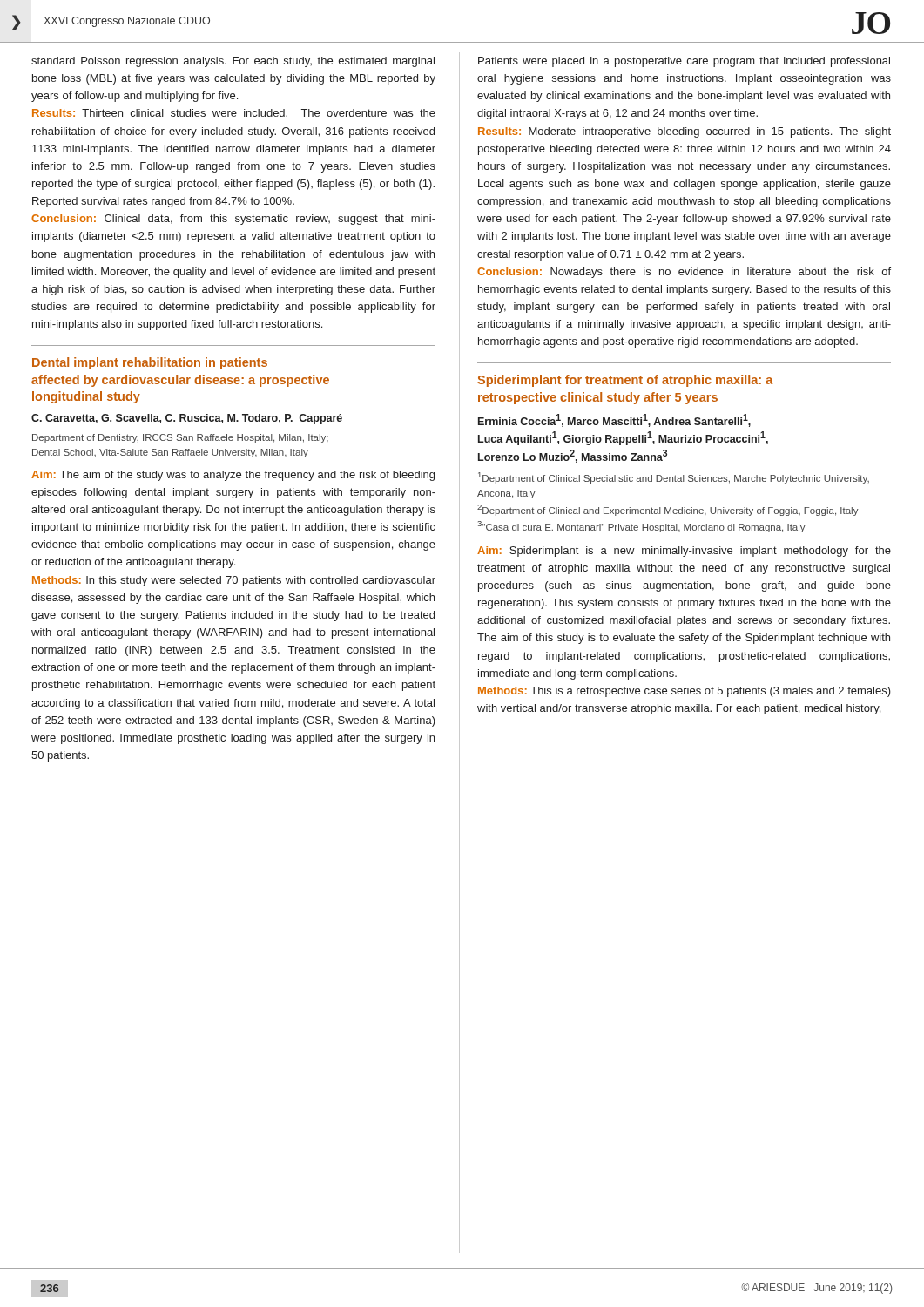924x1307 pixels.
Task: Select the passage starting "1Department of Clinical Specialistic and Dental Sciences, Marche"
Action: (x=673, y=501)
